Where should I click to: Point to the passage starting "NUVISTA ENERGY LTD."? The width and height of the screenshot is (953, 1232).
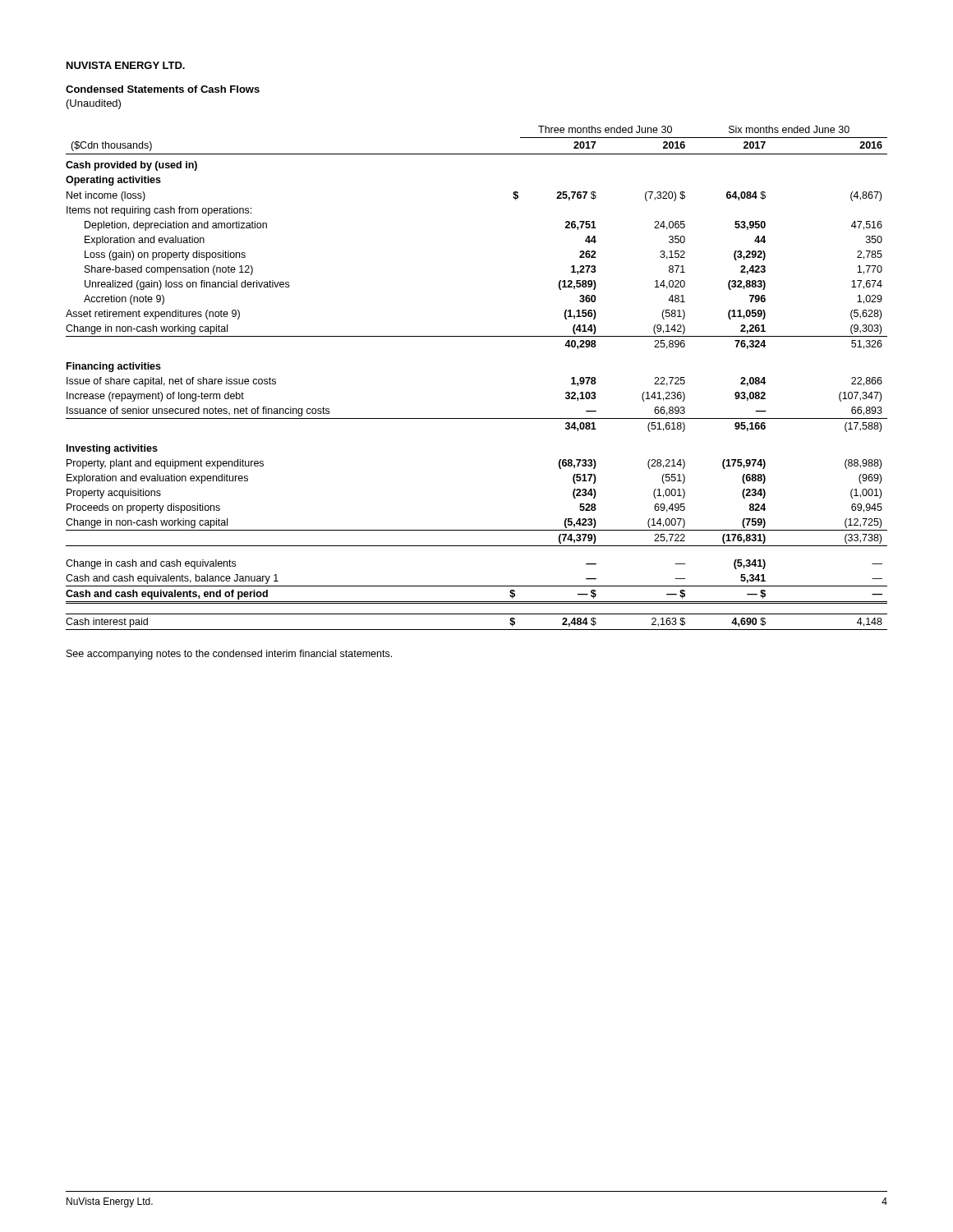click(125, 65)
